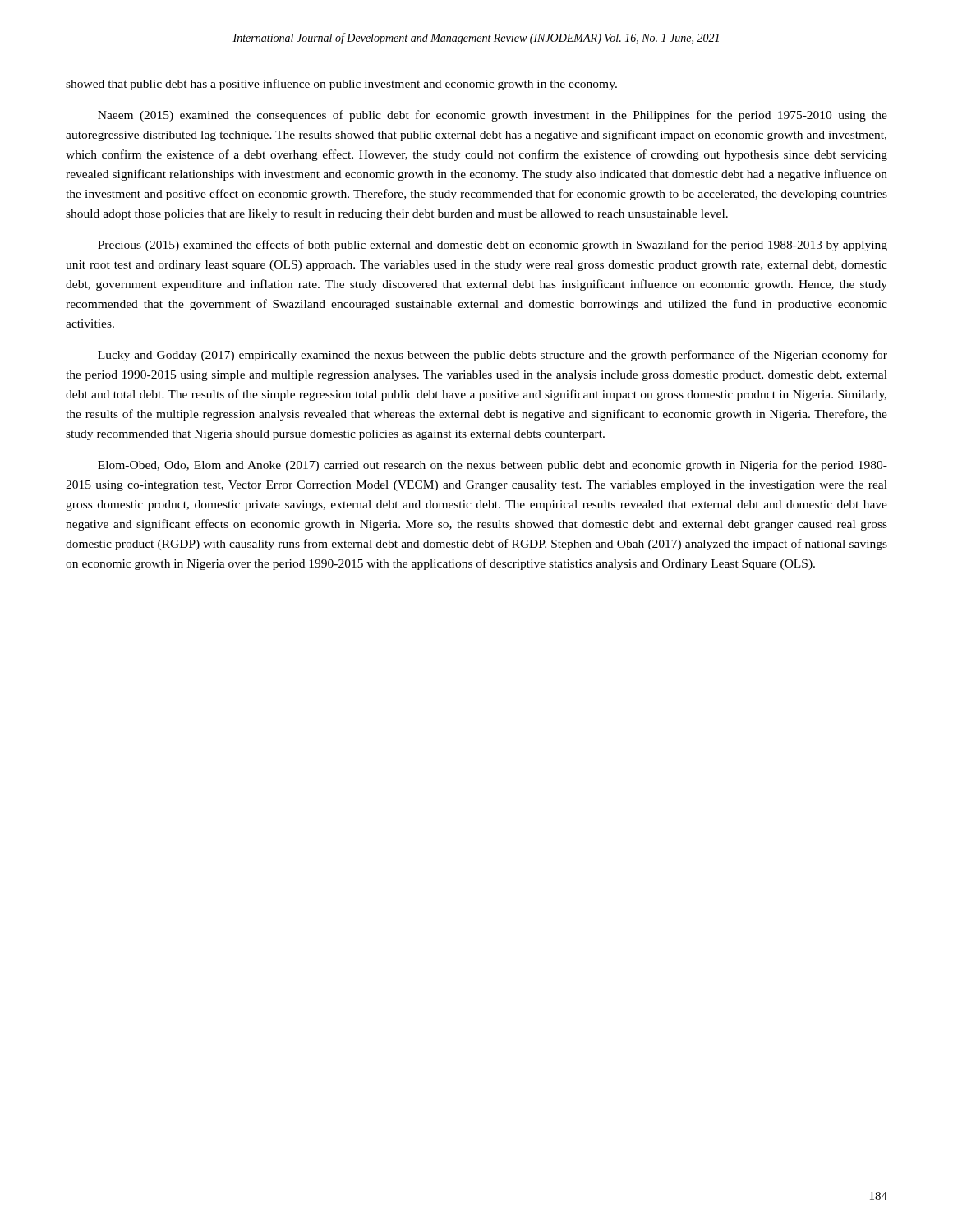Select the element starting "Elom-Obed, Odo, Elom"
The image size is (953, 1232).
[x=476, y=514]
